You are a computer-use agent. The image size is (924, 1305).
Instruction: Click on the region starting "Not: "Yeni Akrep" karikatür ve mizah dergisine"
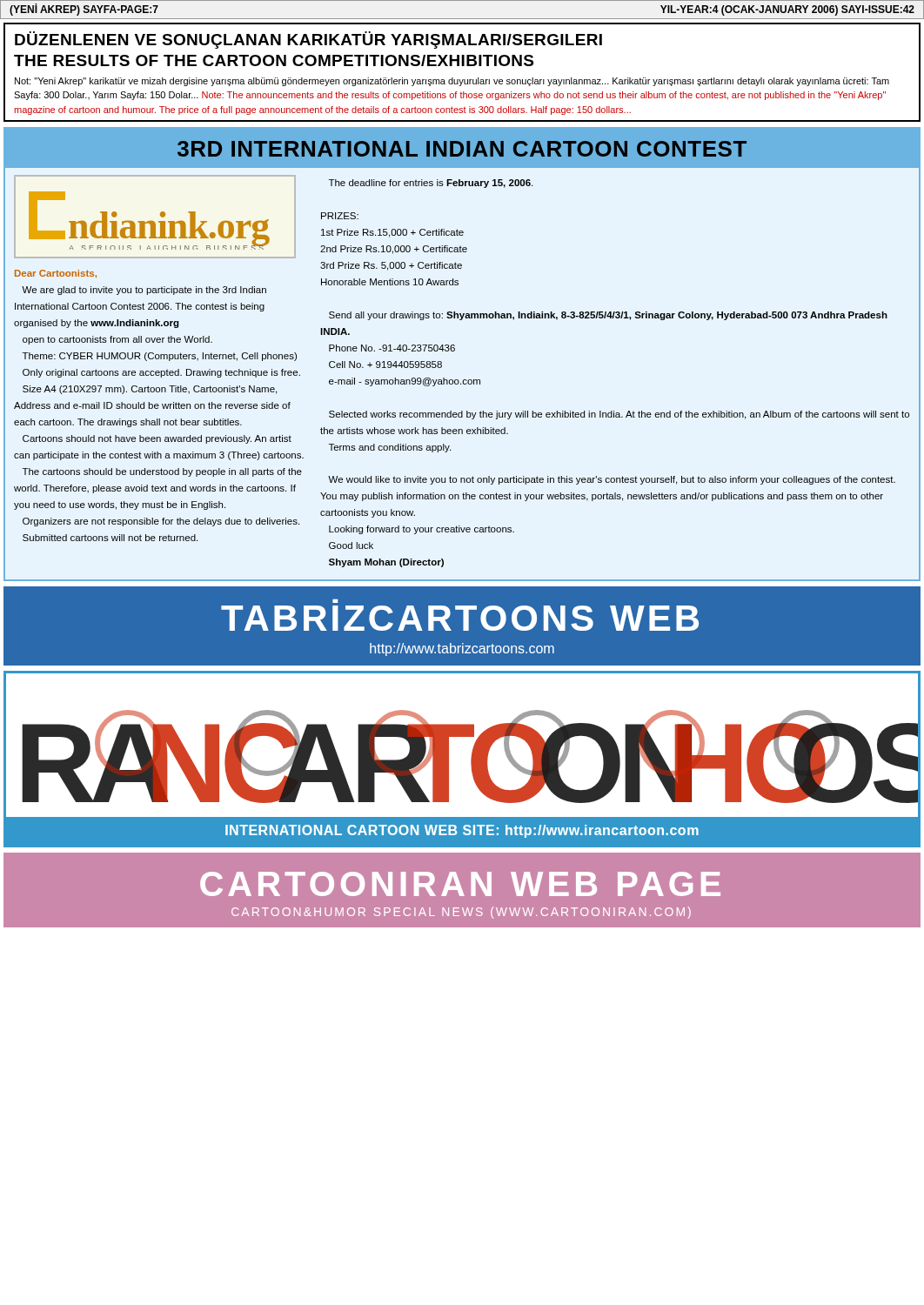tap(452, 95)
